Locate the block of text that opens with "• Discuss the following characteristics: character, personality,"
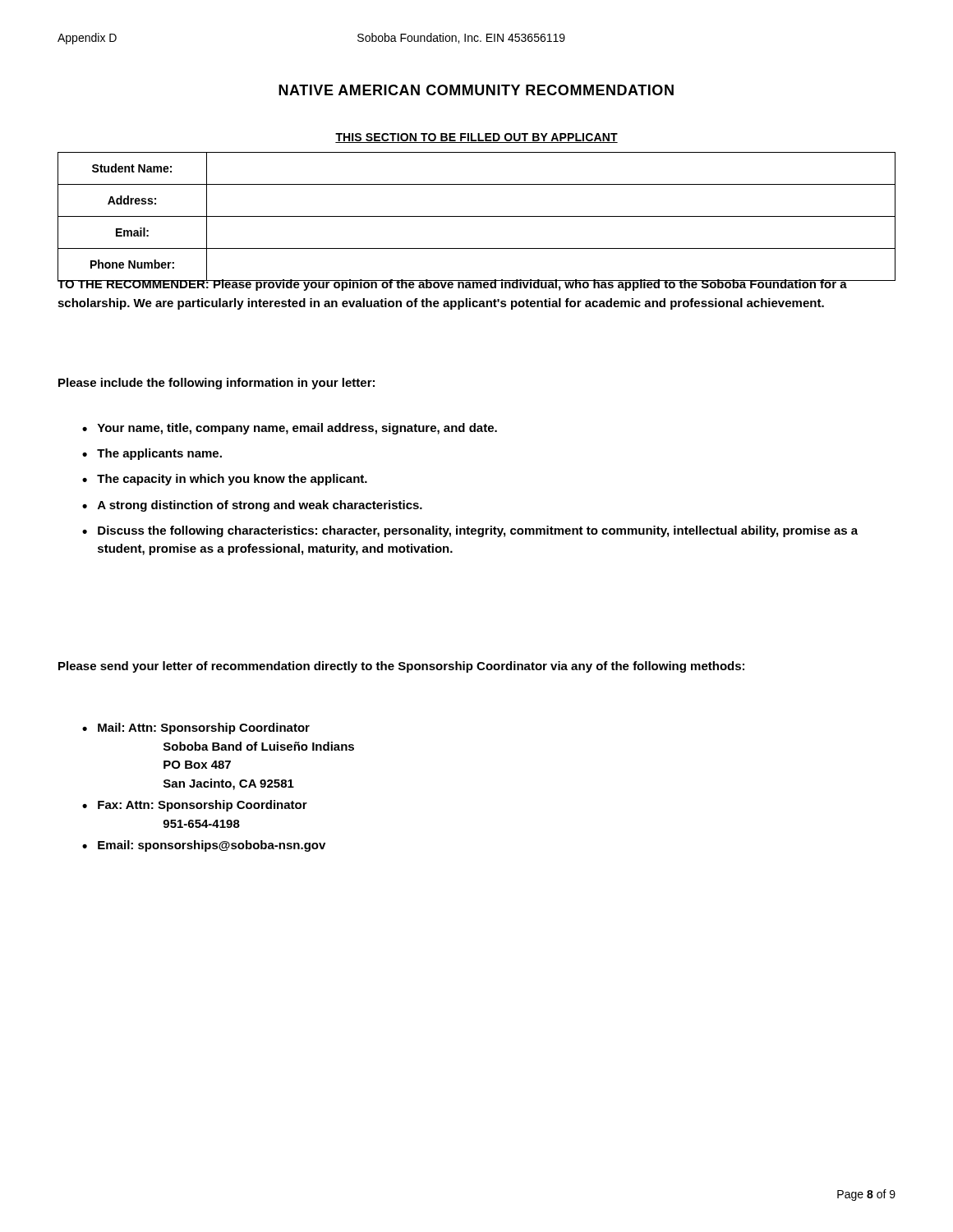 coord(489,540)
